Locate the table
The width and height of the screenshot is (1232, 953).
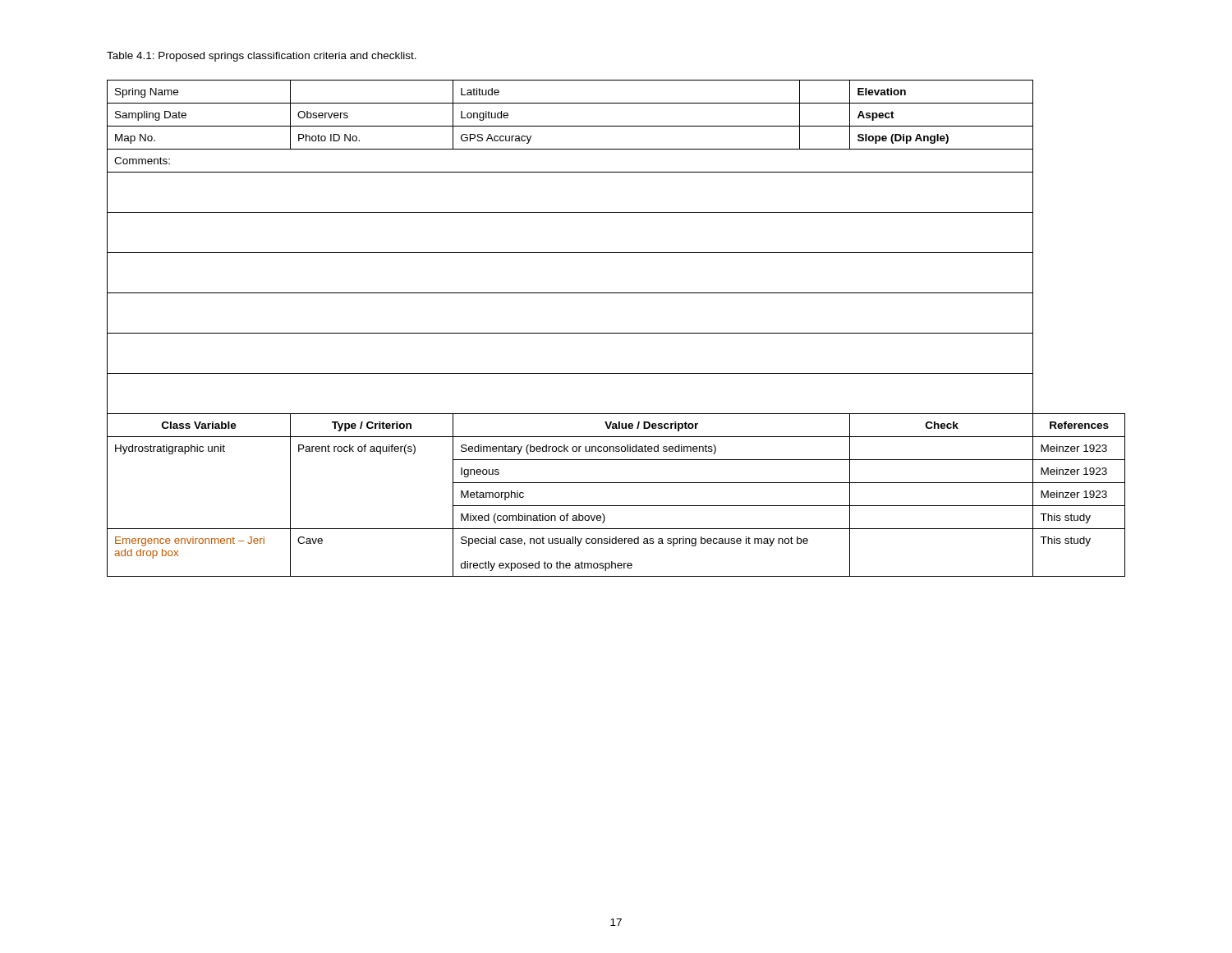click(x=616, y=328)
